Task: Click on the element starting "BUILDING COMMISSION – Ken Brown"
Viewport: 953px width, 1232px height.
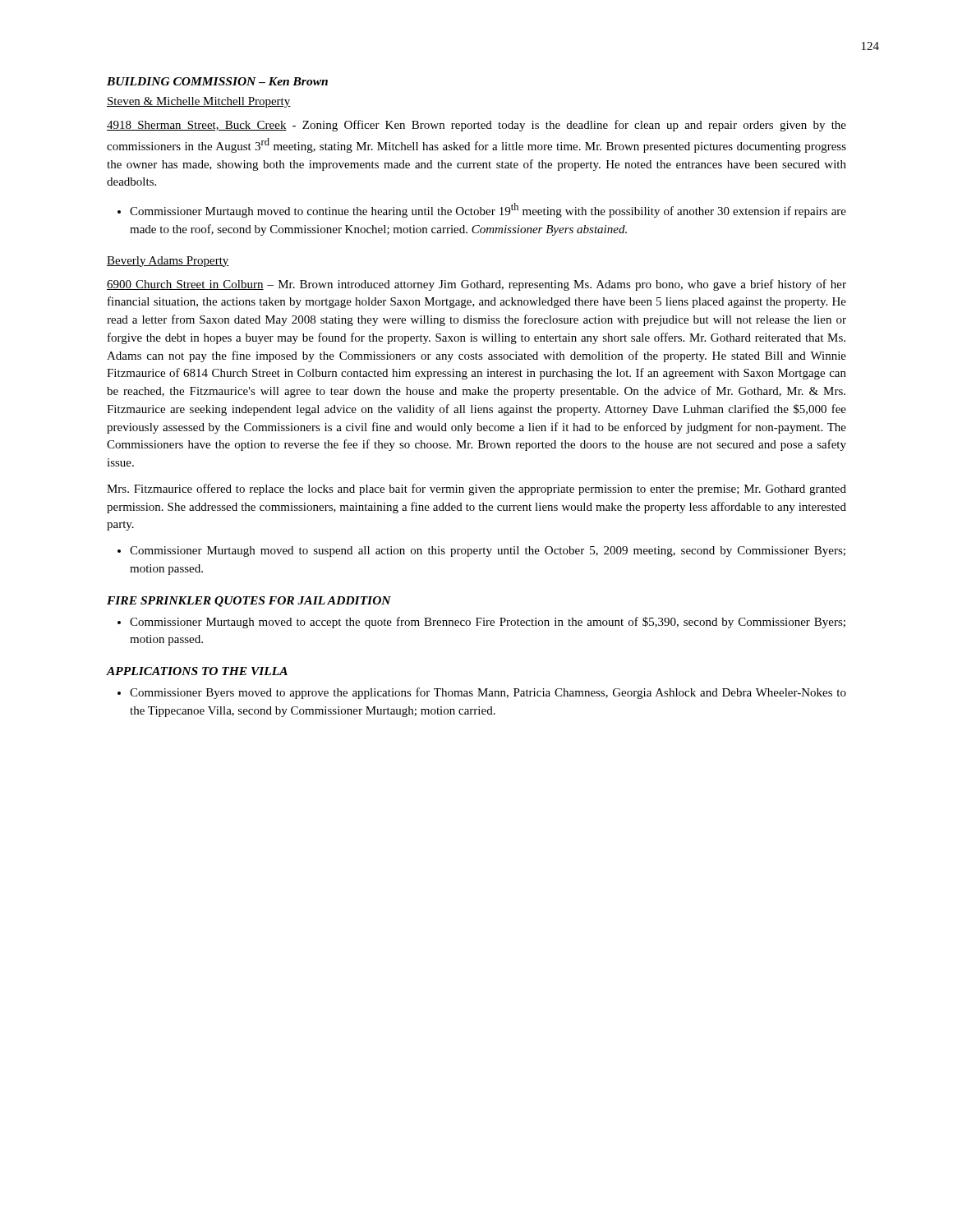Action: 218,81
